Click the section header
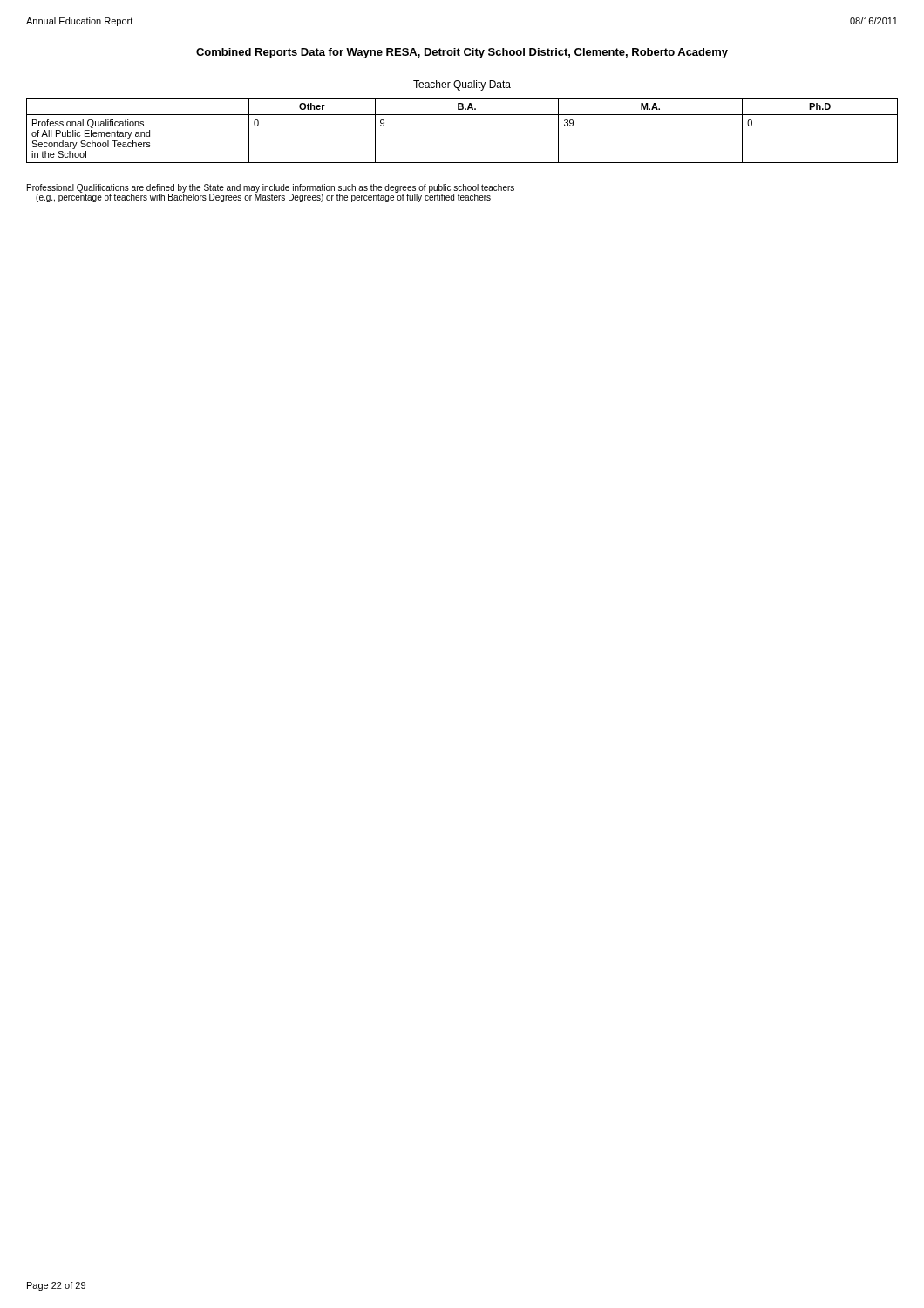924x1308 pixels. pyautogui.click(x=462, y=85)
